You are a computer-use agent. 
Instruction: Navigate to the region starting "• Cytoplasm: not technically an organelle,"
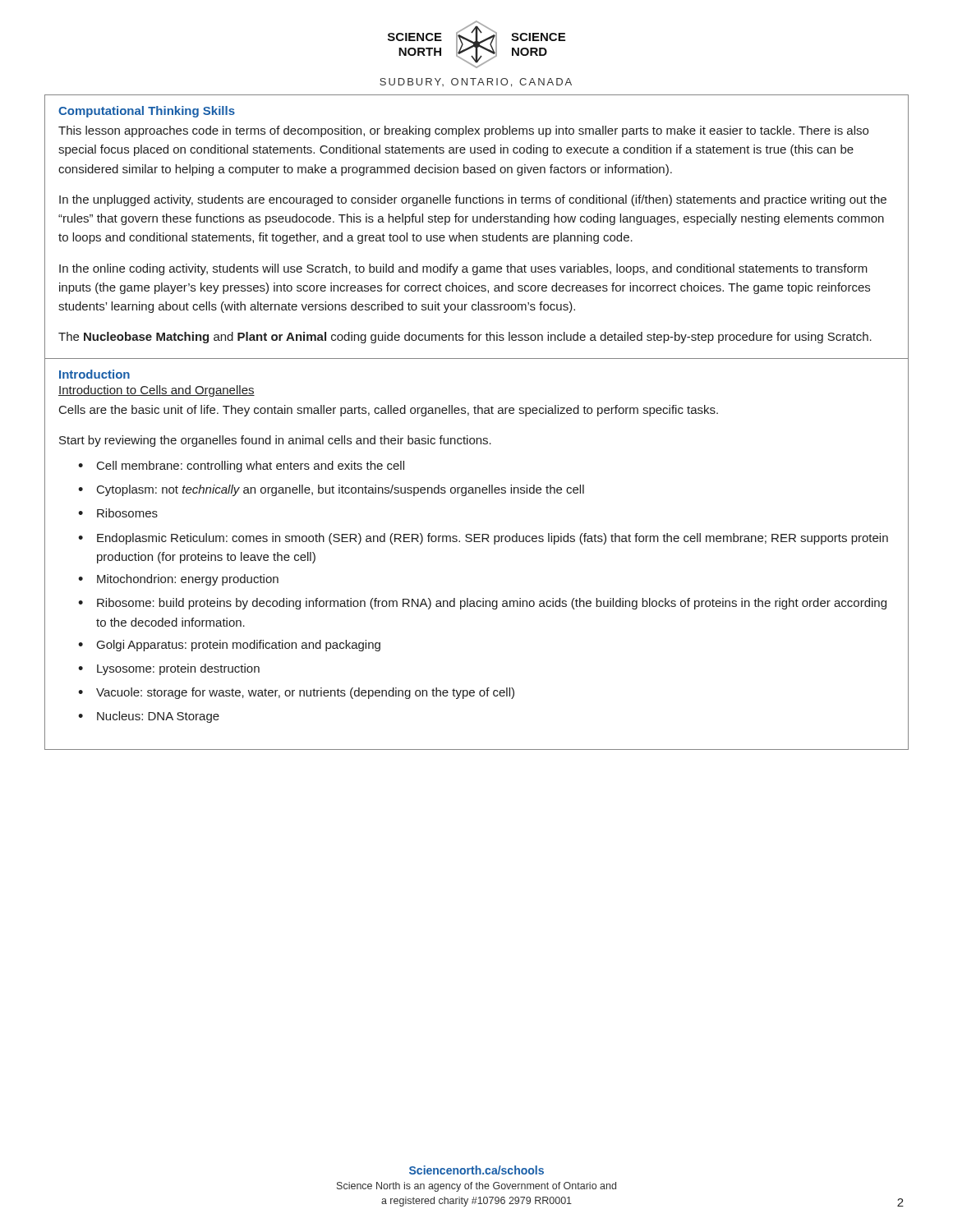coord(331,490)
